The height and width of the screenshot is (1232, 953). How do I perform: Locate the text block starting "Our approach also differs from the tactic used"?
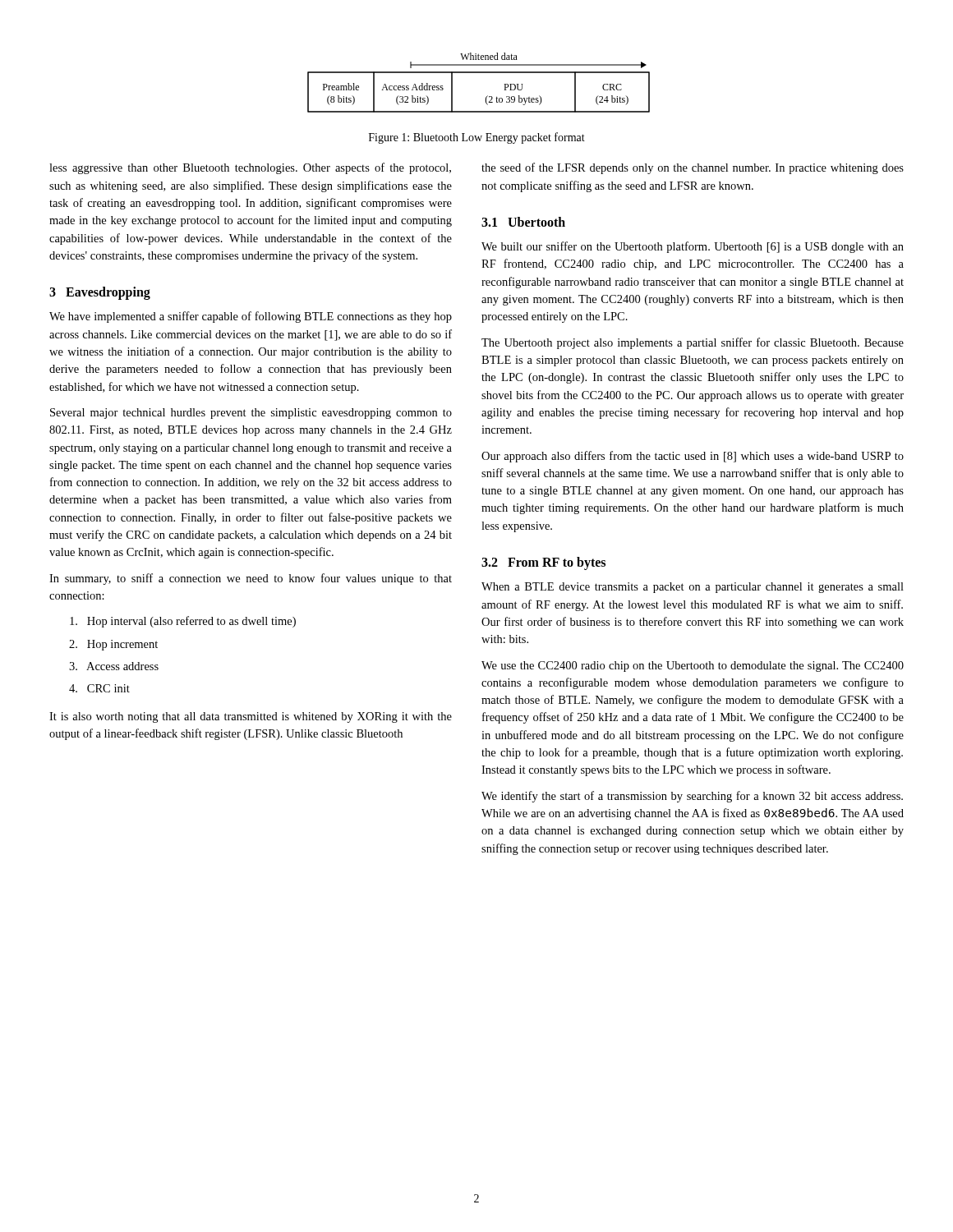pyautogui.click(x=693, y=491)
